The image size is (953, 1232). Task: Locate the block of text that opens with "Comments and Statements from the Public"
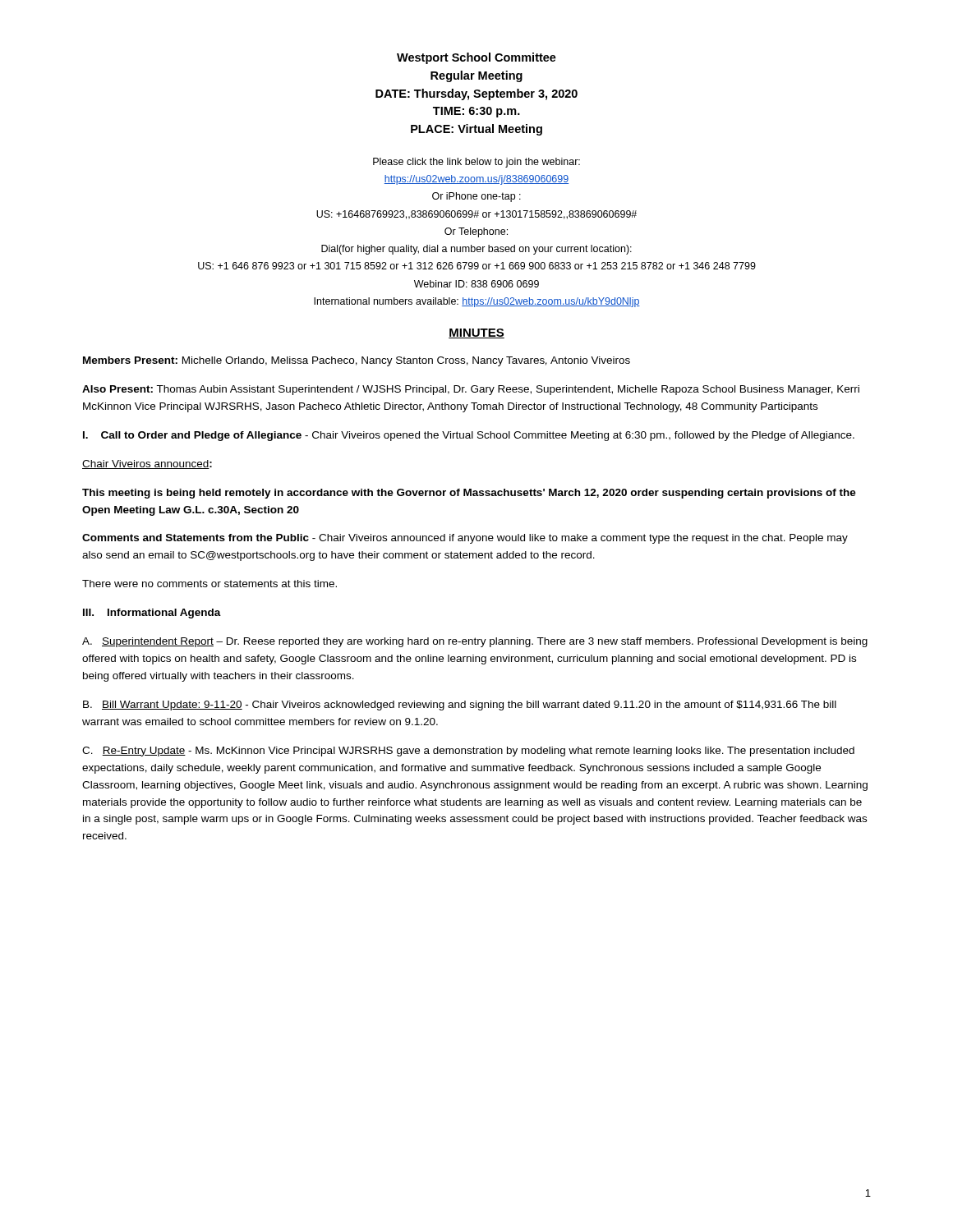coord(465,547)
